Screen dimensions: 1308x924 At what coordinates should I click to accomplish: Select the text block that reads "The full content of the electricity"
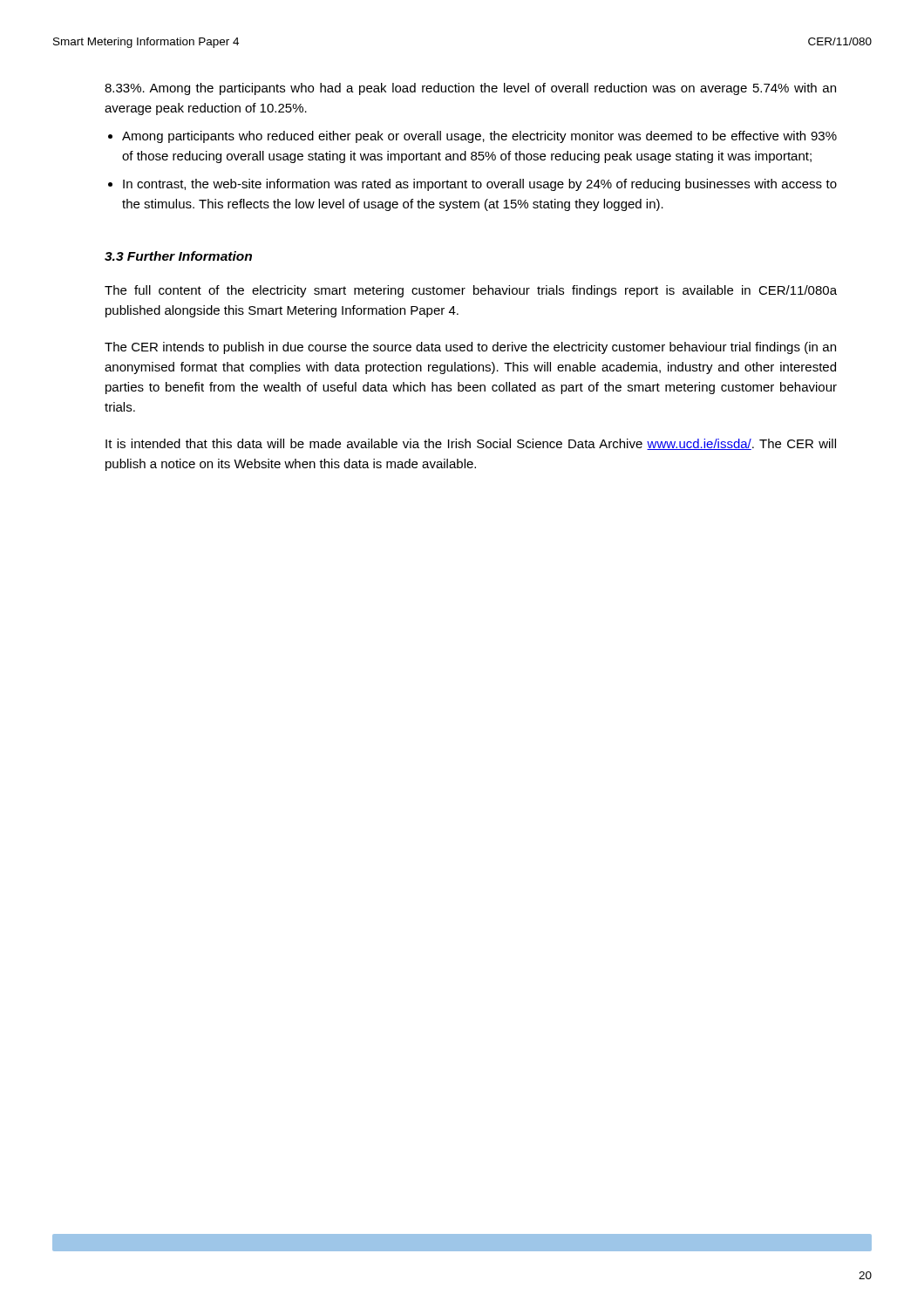pos(471,300)
